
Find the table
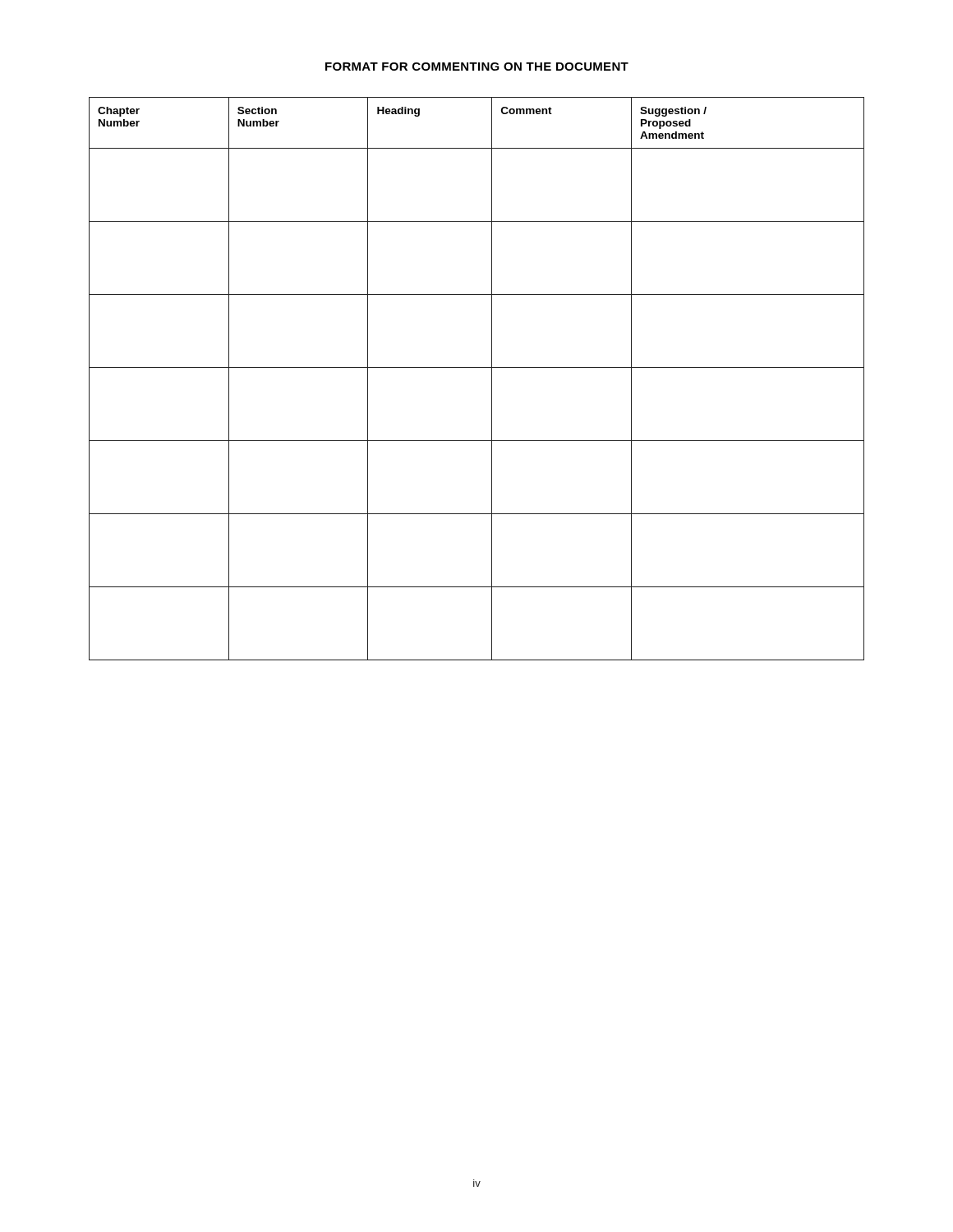tap(476, 379)
